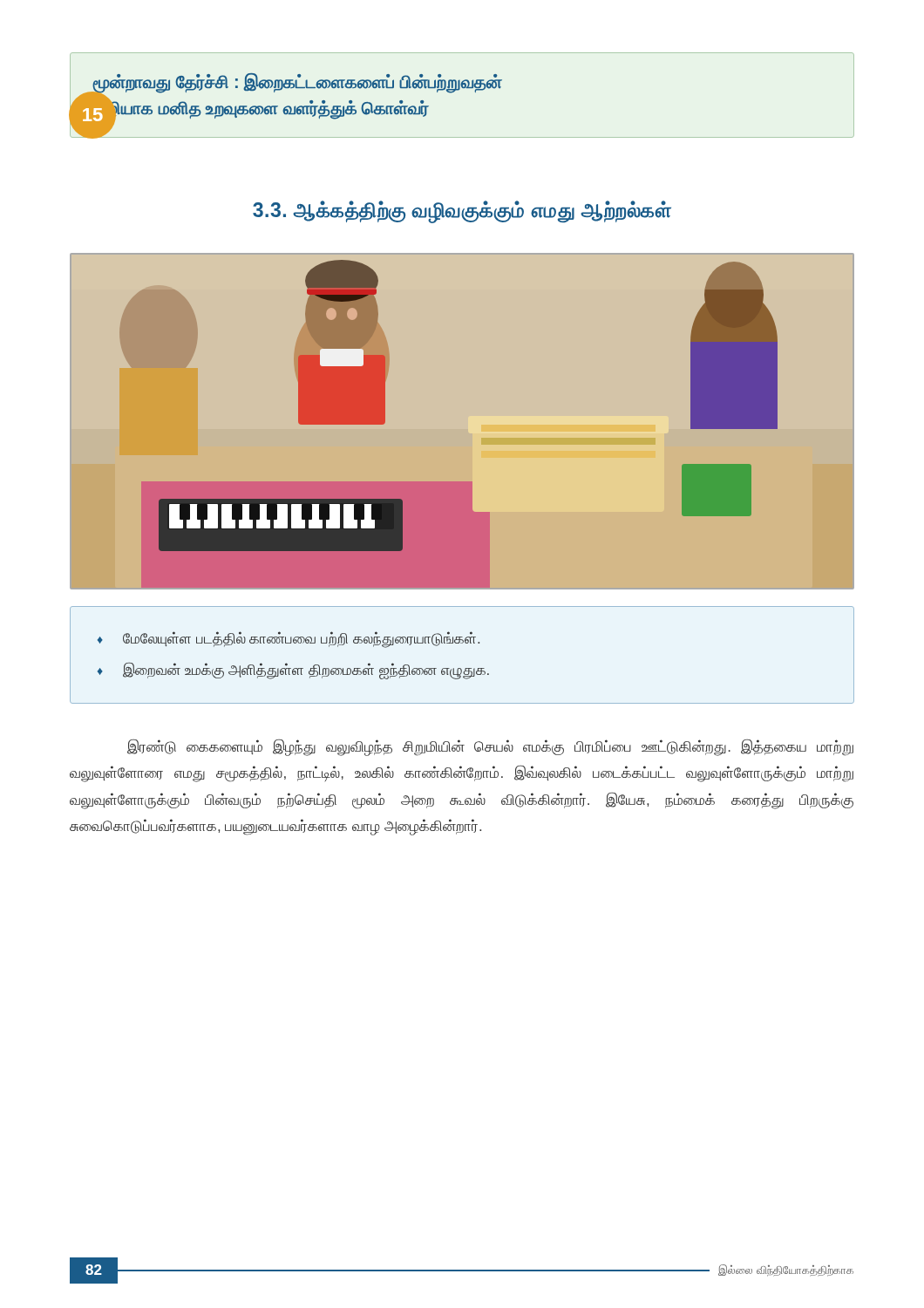Click the section header that begins "3.3. ஆக்கத்திற்கு வழிவகுக்கும்"
Viewport: 924px width, 1308px height.
462,210
